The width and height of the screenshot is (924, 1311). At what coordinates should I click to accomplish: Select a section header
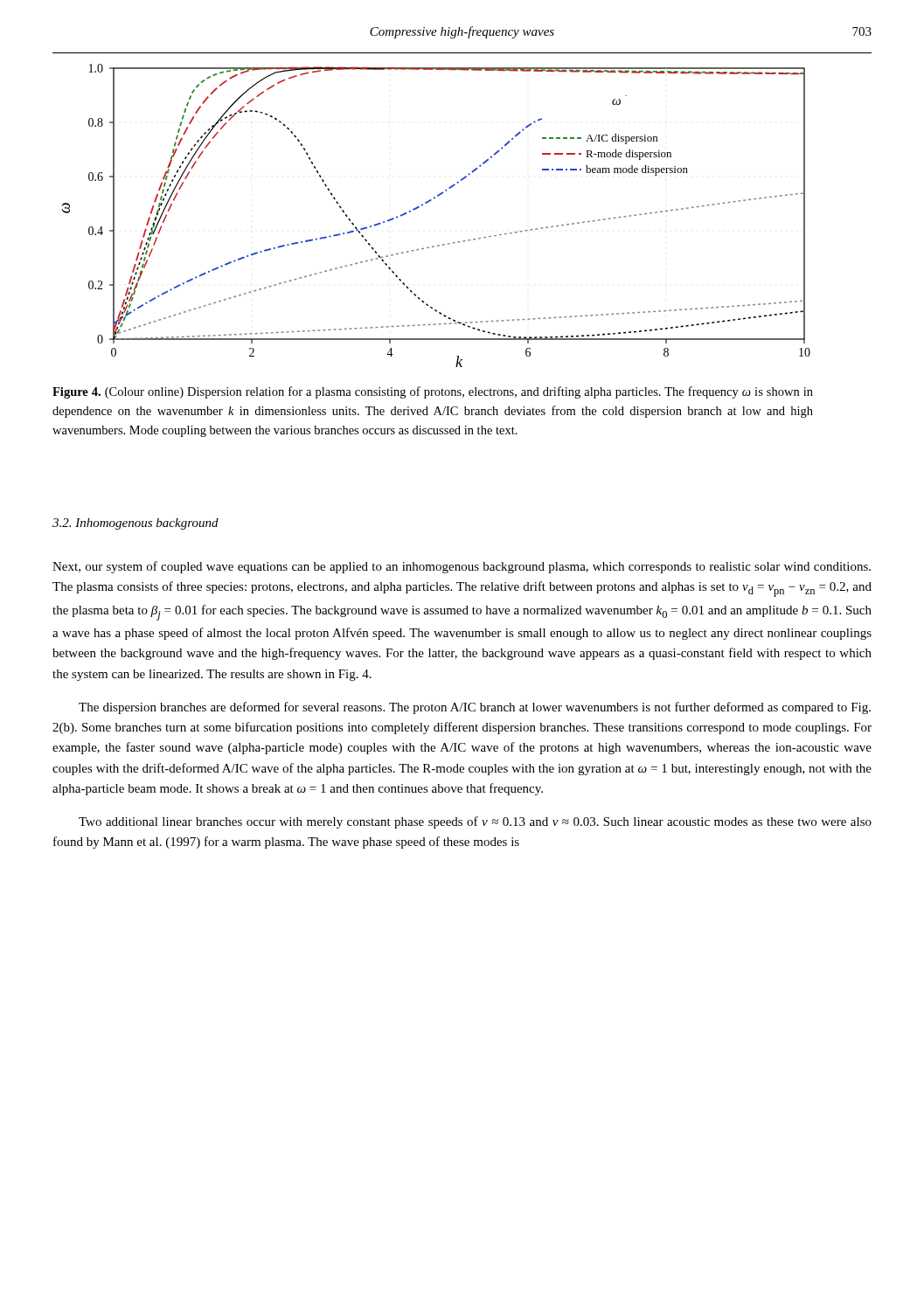coord(135,523)
